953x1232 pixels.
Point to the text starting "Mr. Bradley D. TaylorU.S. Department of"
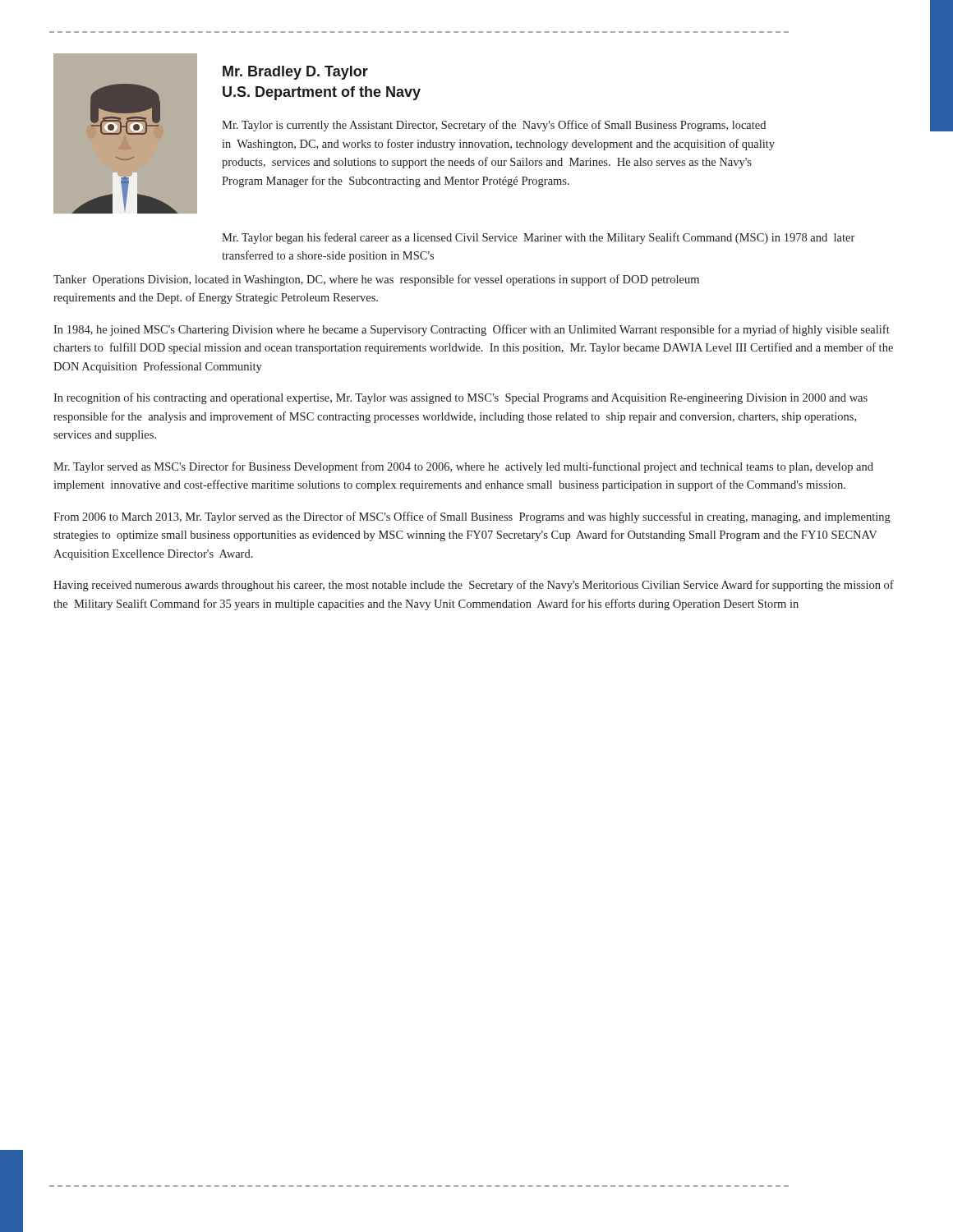pyautogui.click(x=321, y=82)
